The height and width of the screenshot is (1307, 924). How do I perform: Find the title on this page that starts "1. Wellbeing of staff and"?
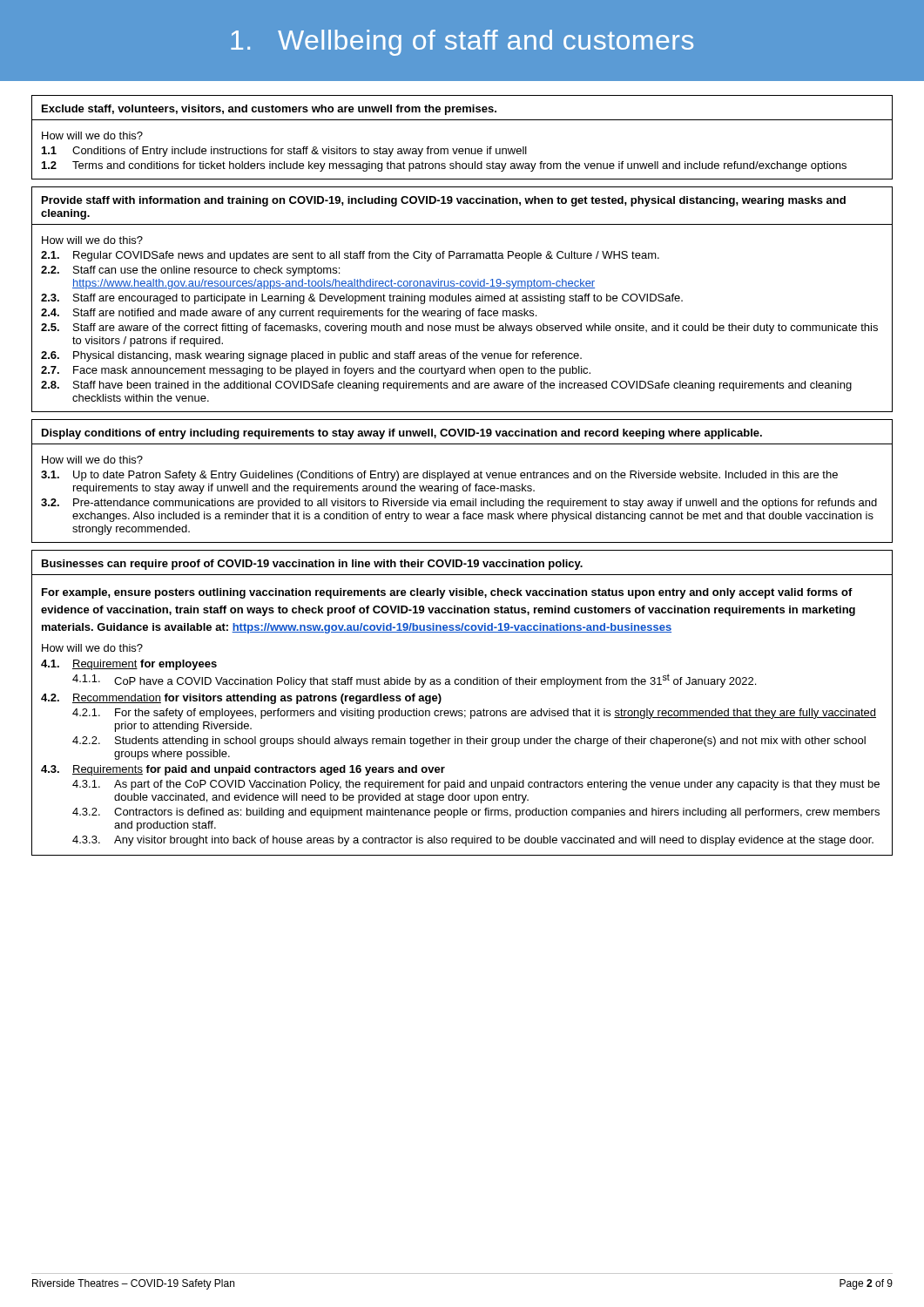click(462, 41)
